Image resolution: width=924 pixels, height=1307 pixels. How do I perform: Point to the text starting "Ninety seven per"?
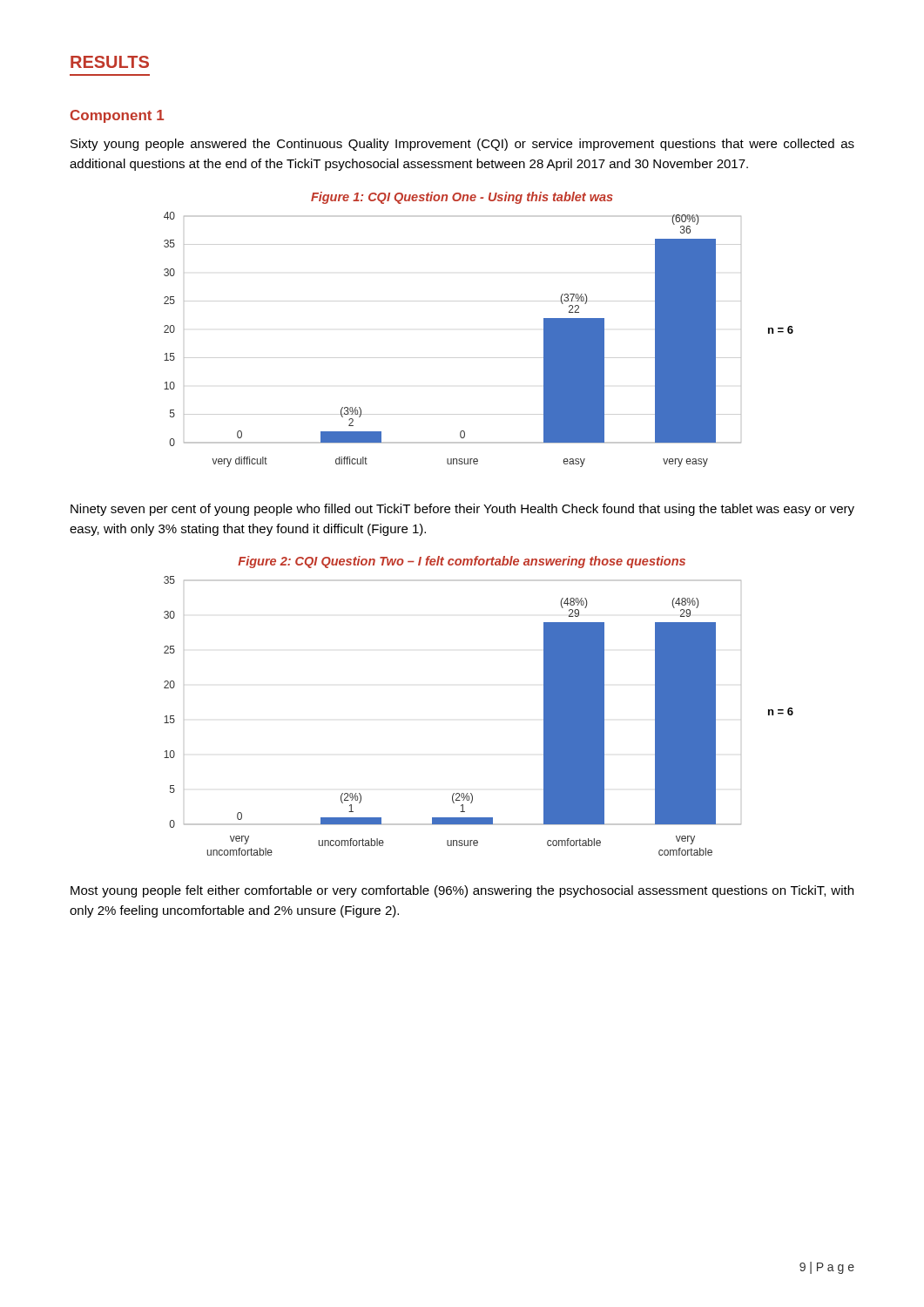pos(462,518)
